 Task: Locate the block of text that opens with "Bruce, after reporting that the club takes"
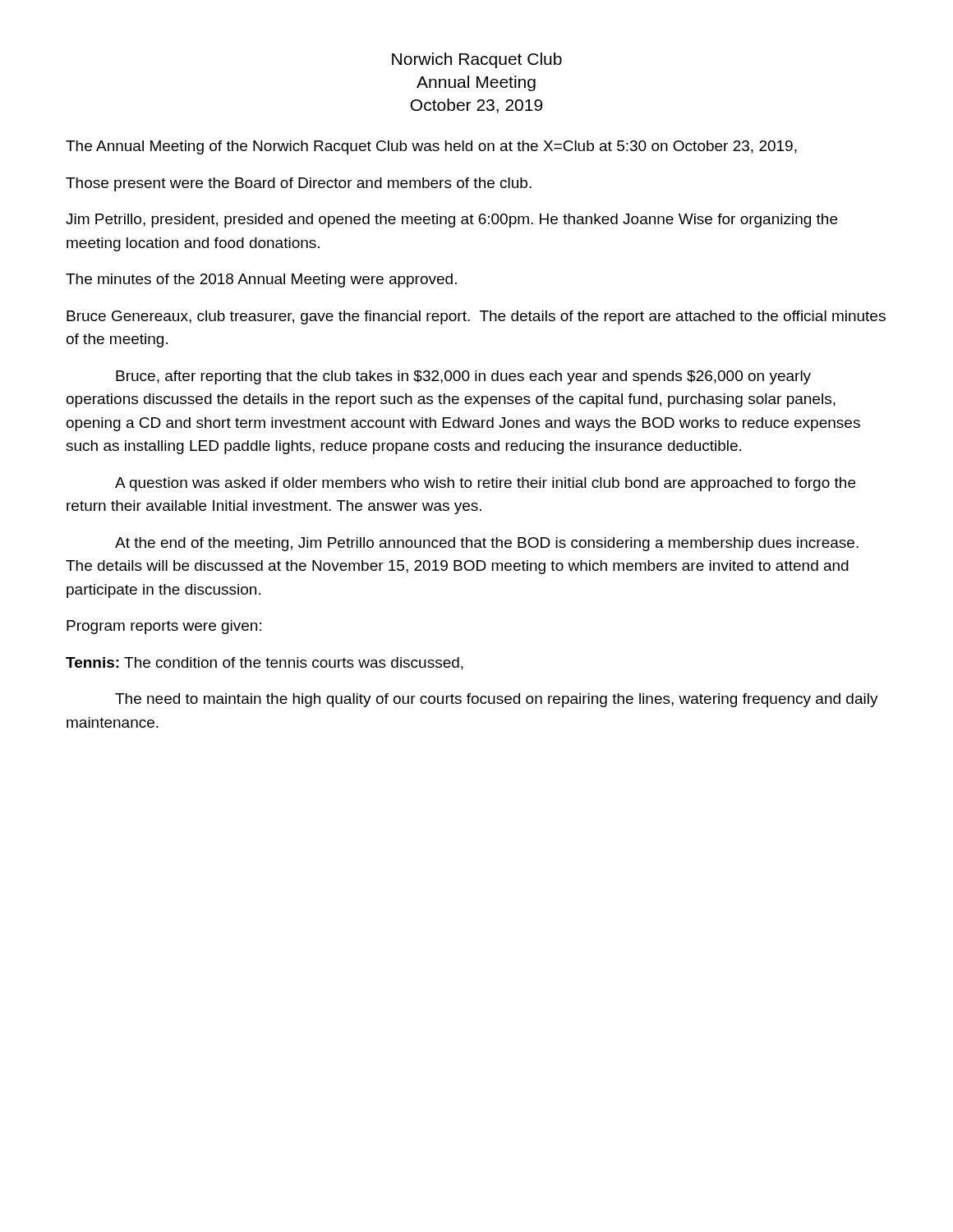click(x=463, y=411)
